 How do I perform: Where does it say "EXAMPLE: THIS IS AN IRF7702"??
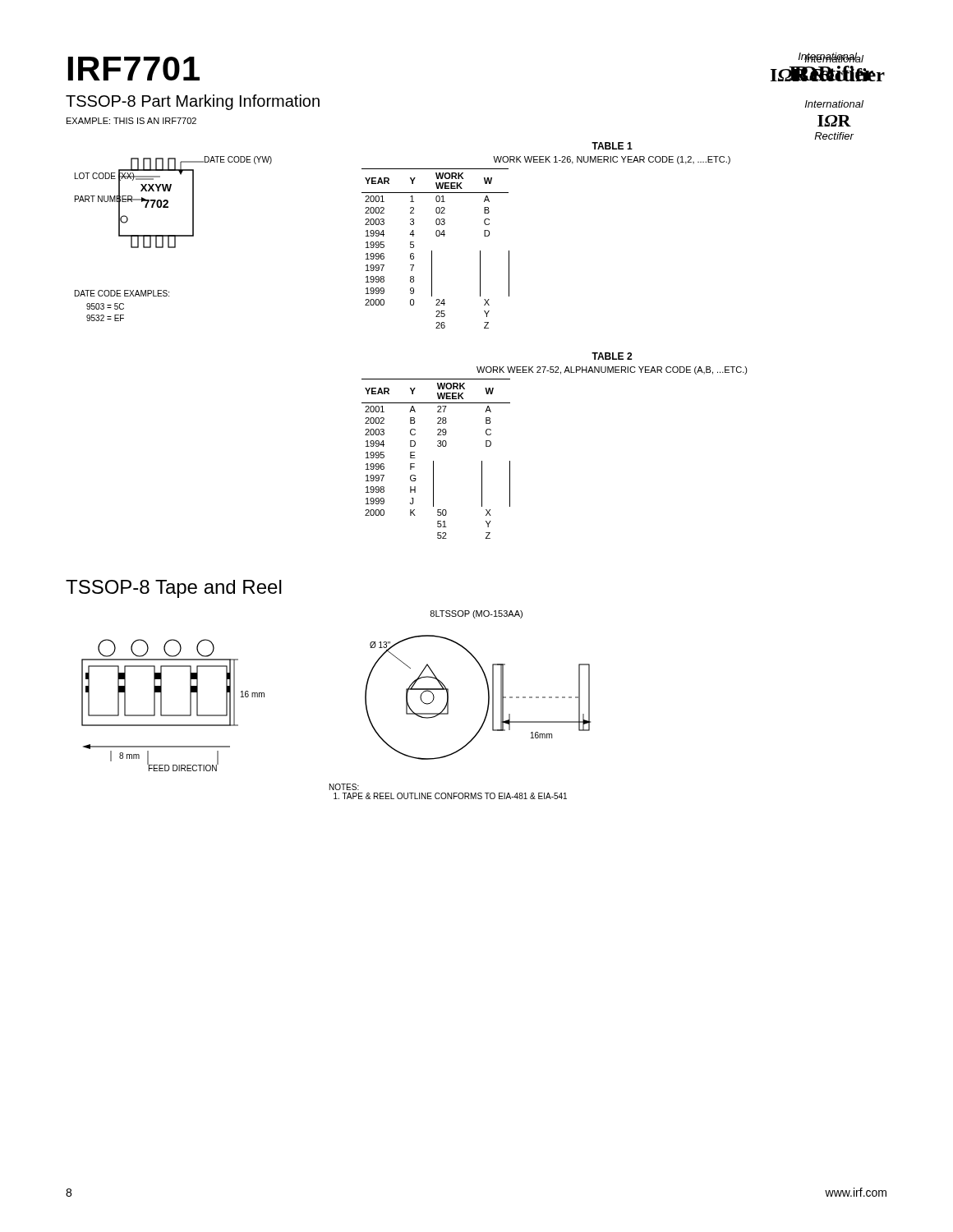pyautogui.click(x=131, y=121)
